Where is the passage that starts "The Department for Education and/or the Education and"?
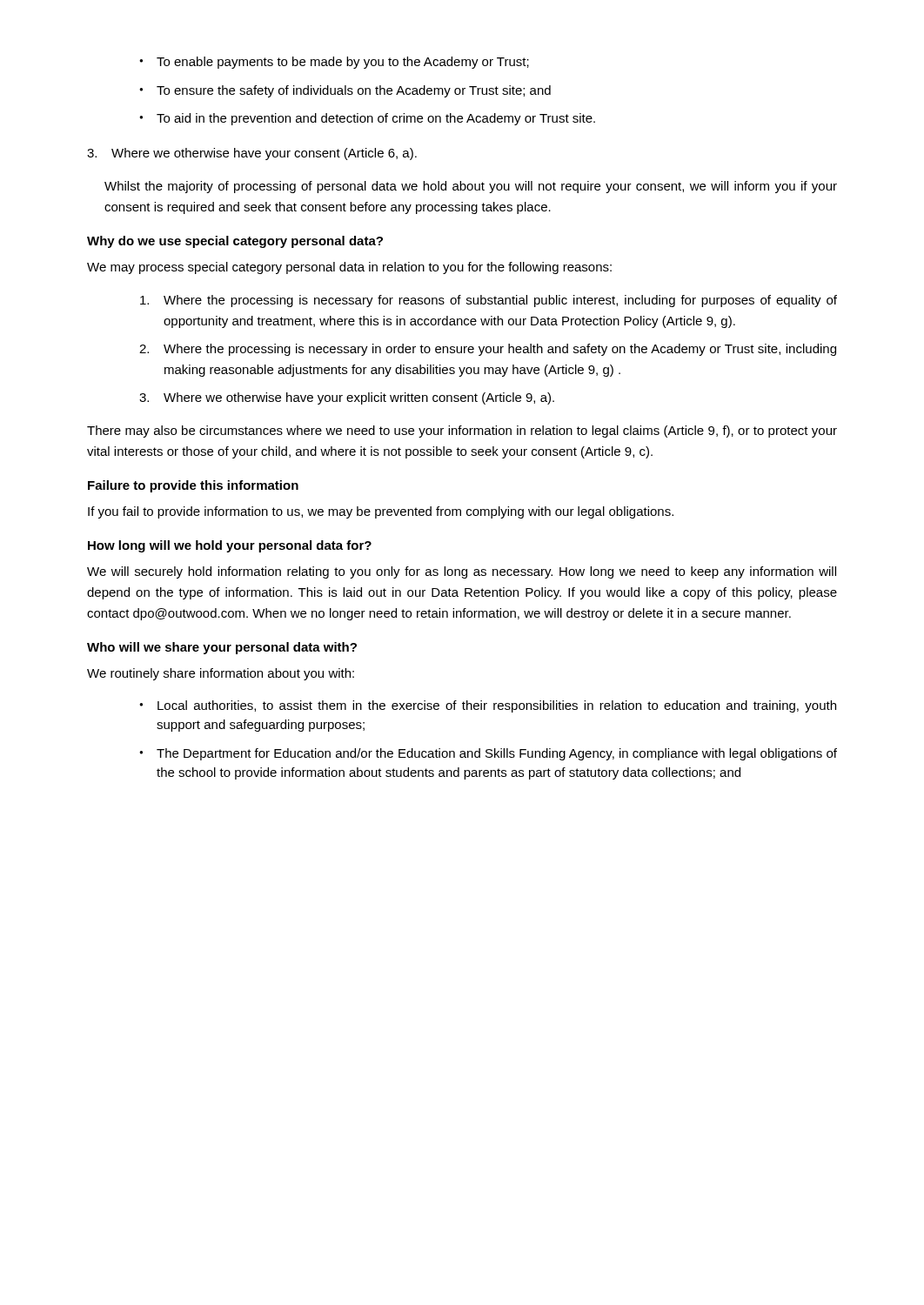The width and height of the screenshot is (924, 1305). pos(462,763)
